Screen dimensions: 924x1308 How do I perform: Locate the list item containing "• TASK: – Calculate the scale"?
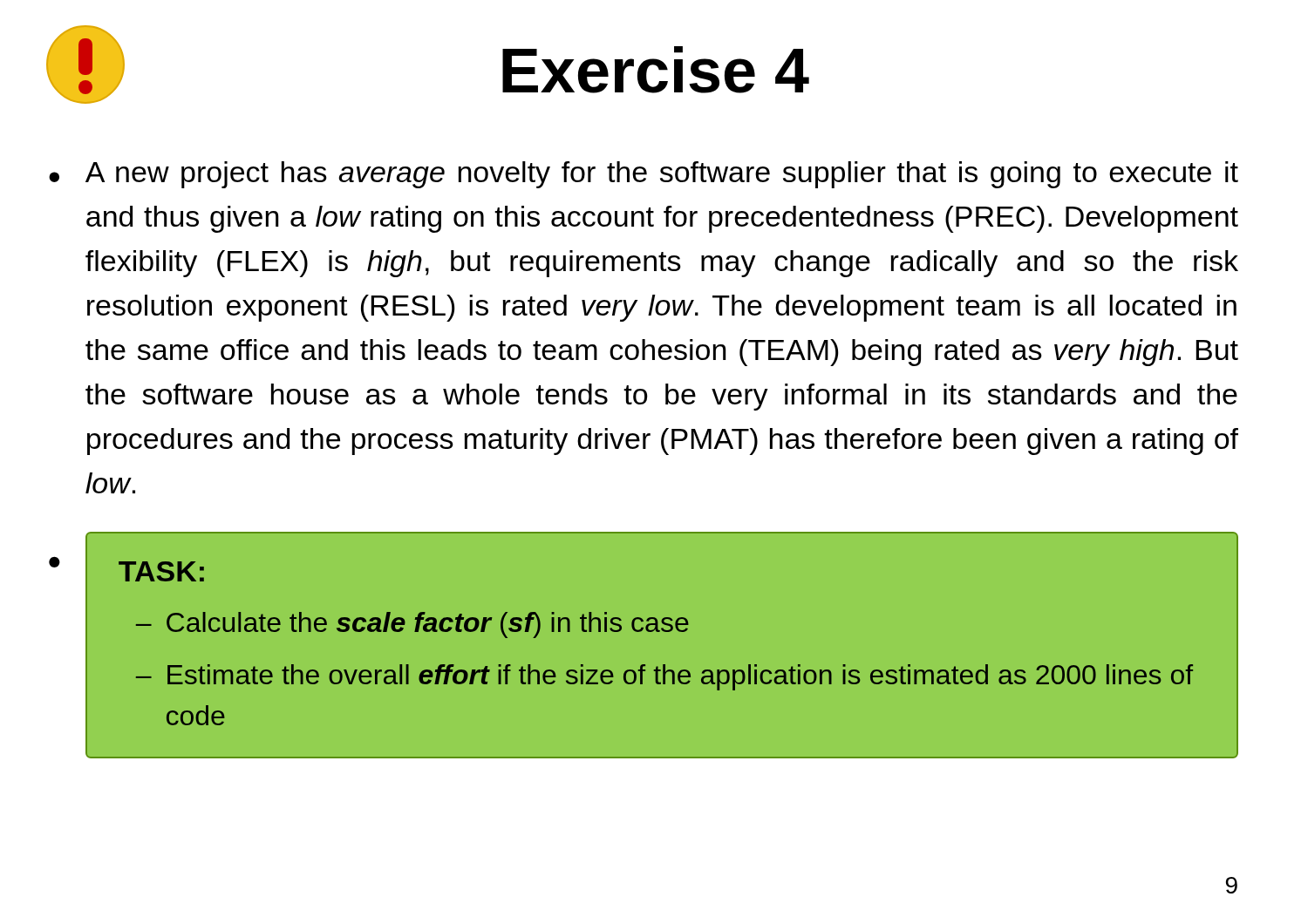point(643,645)
